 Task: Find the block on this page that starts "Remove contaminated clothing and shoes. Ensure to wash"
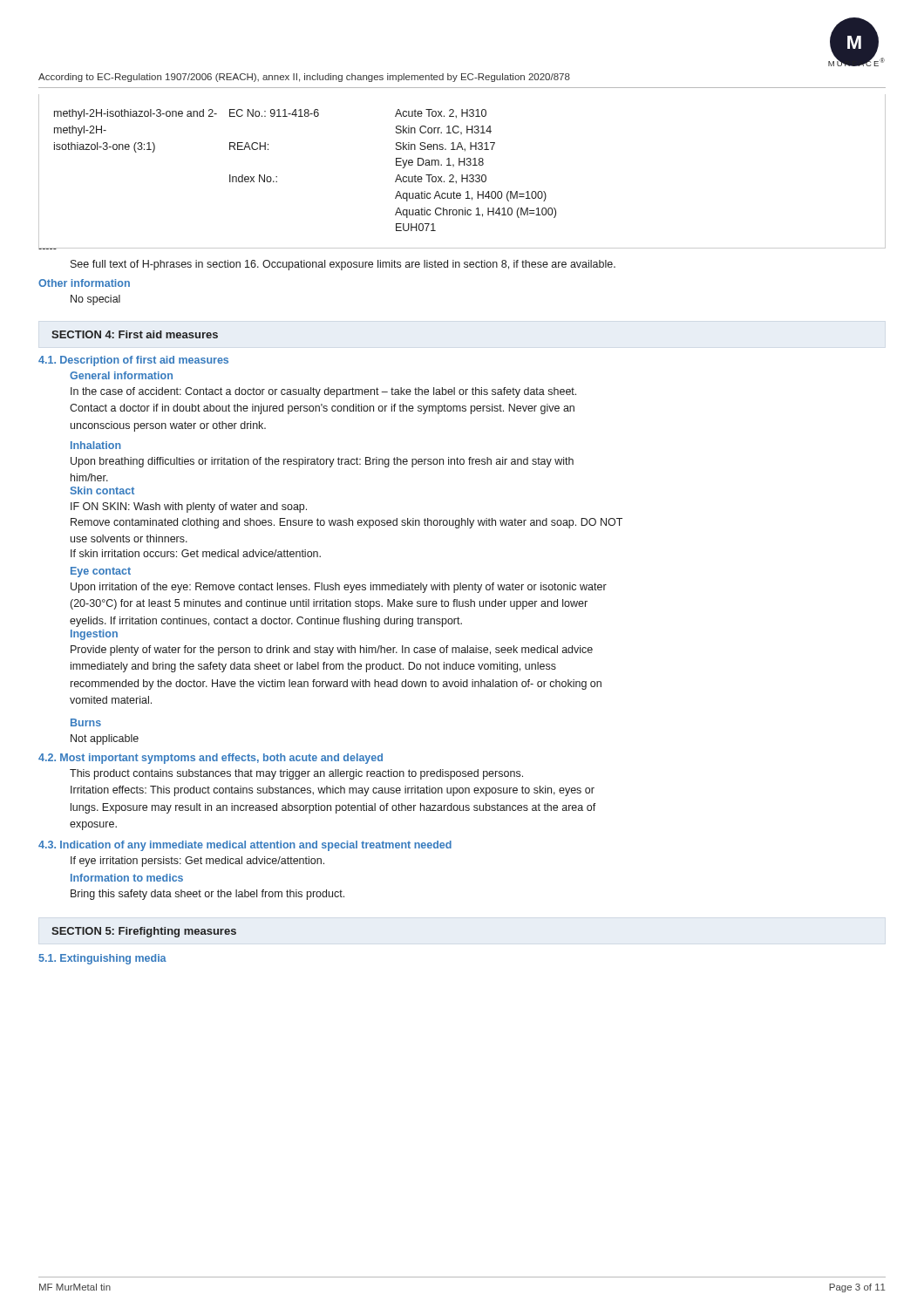(346, 531)
